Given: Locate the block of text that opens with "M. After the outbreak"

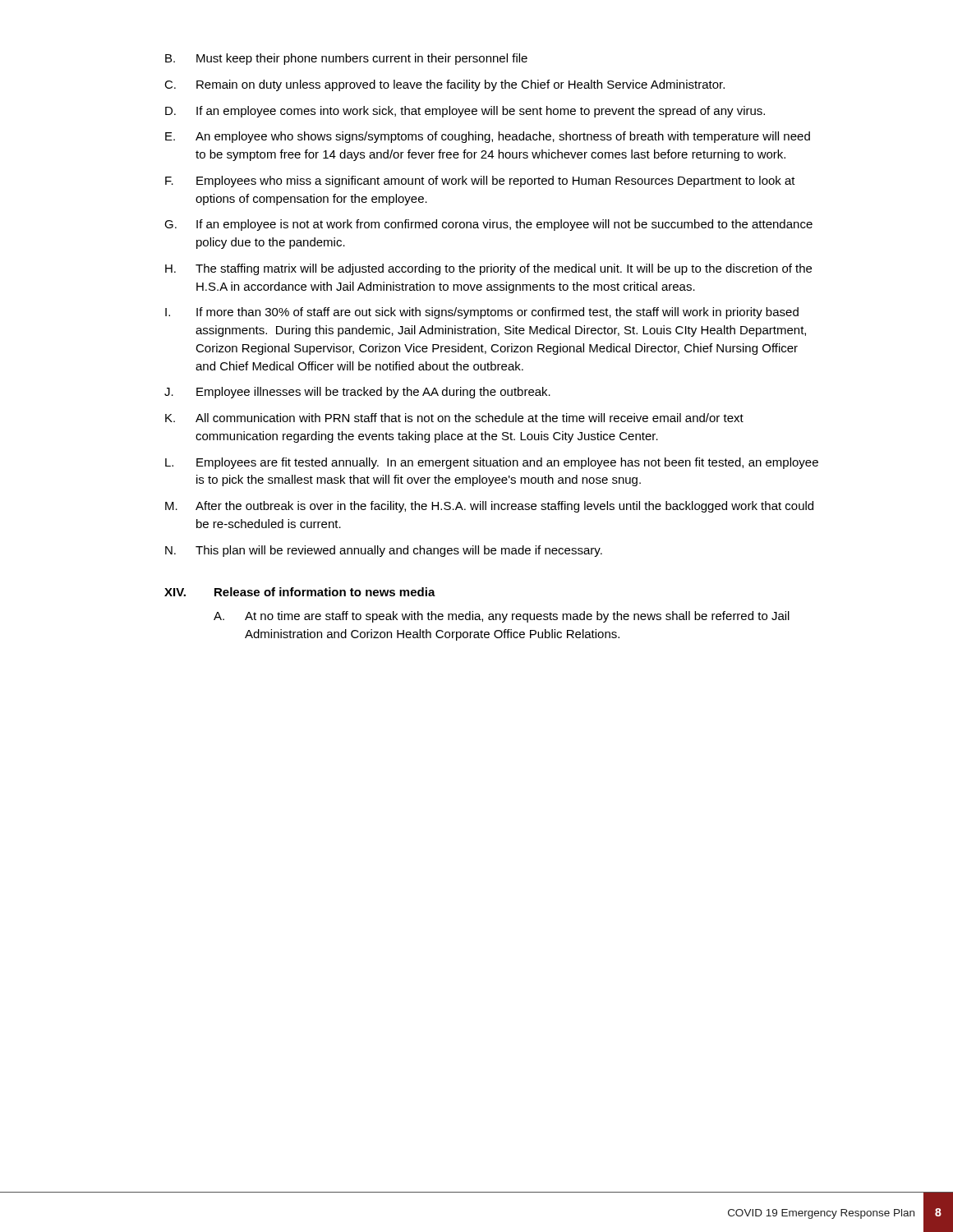Looking at the screenshot, I should [x=493, y=515].
